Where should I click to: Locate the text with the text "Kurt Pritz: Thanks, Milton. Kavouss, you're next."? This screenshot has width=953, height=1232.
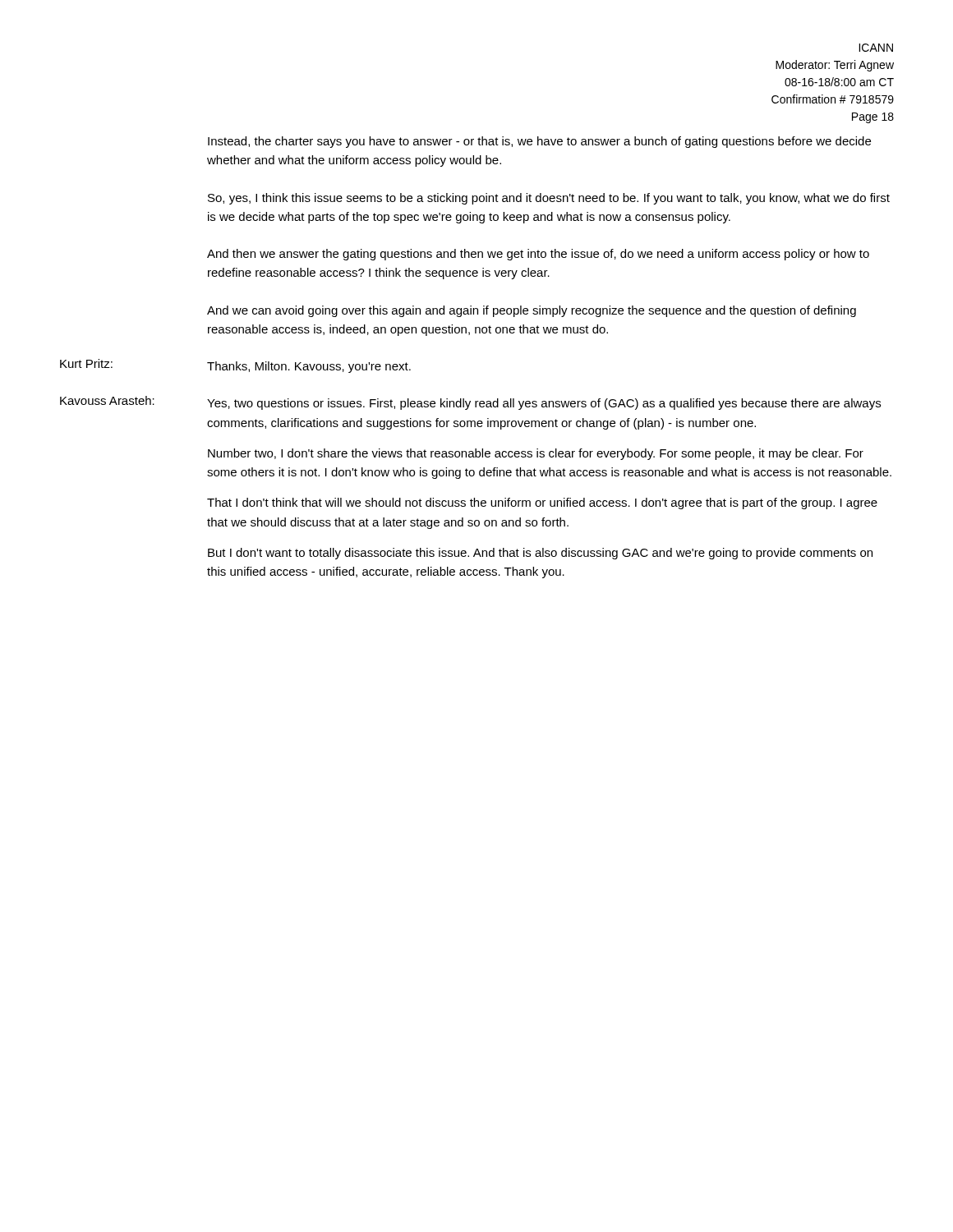[x=235, y=366]
